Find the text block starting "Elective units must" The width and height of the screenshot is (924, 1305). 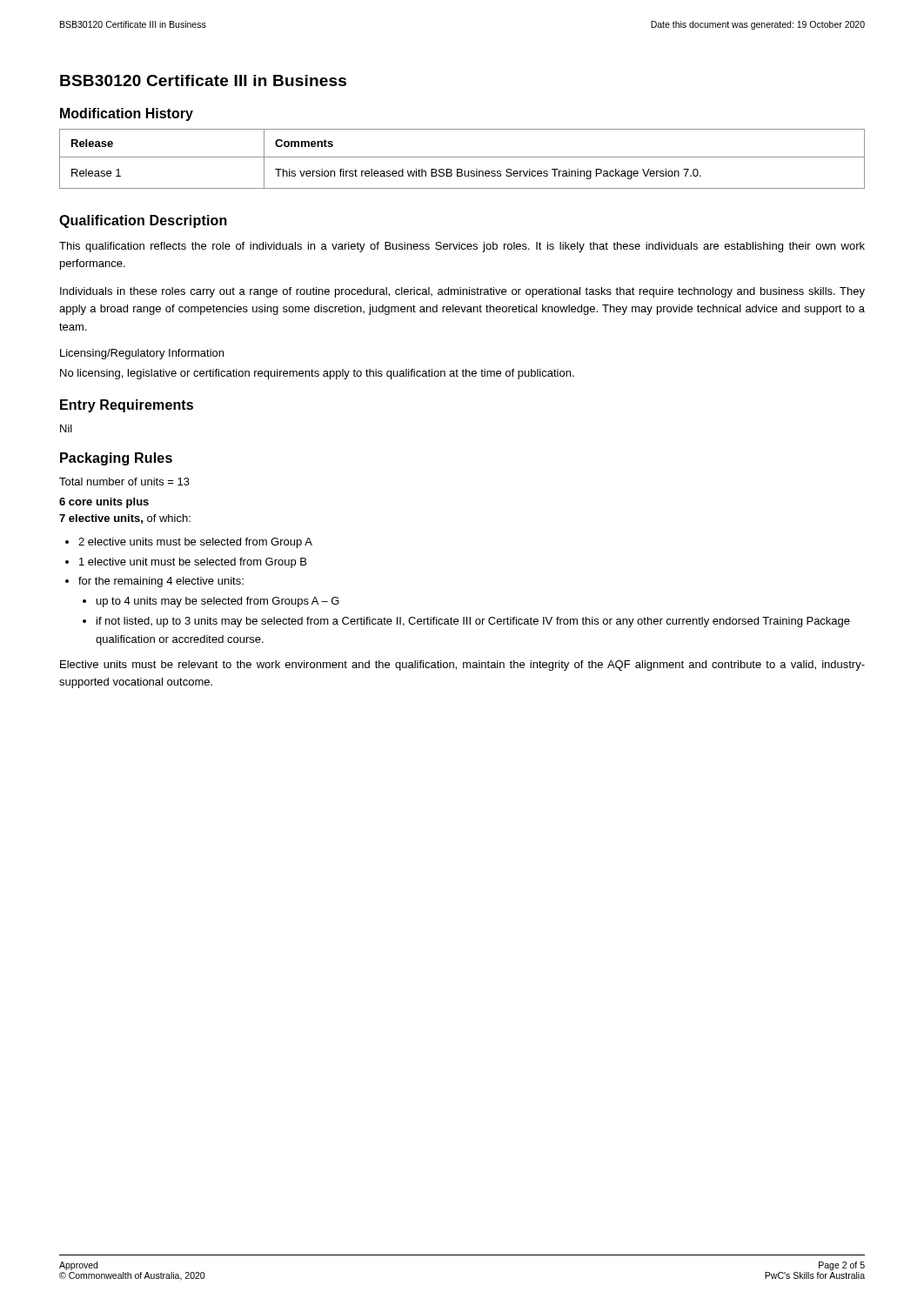tap(462, 673)
